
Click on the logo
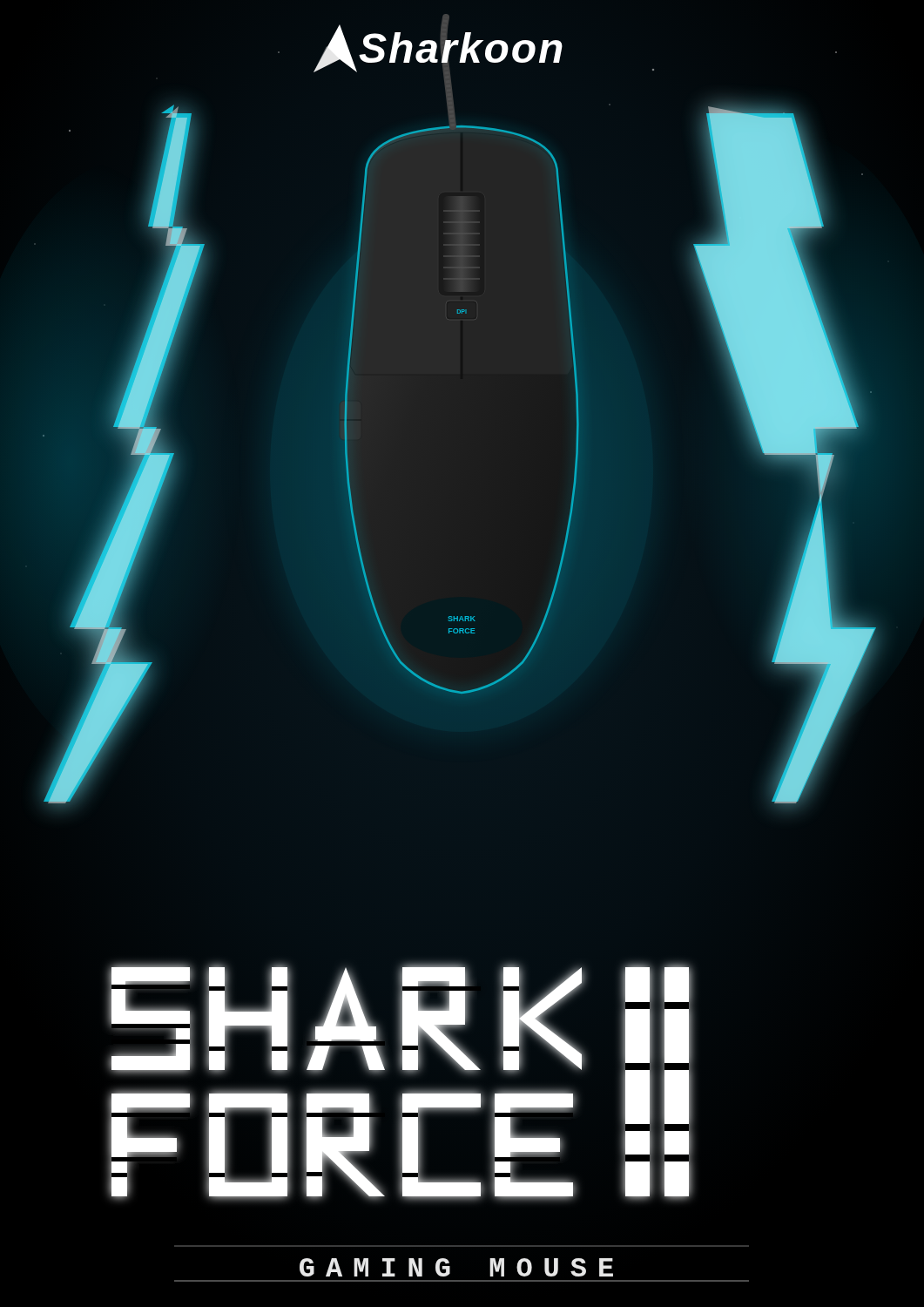(x=462, y=48)
